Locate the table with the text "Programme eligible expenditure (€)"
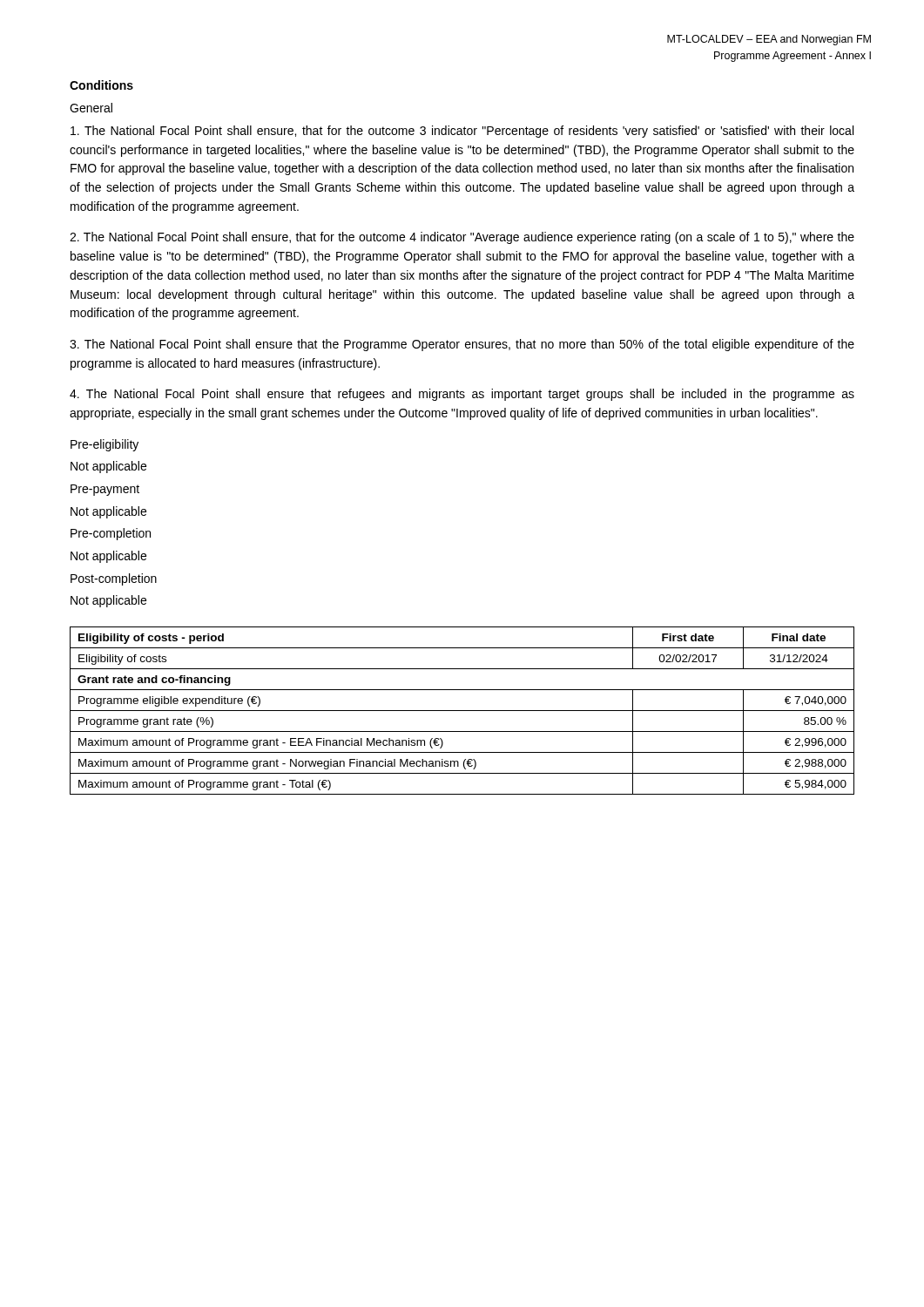 (x=462, y=711)
